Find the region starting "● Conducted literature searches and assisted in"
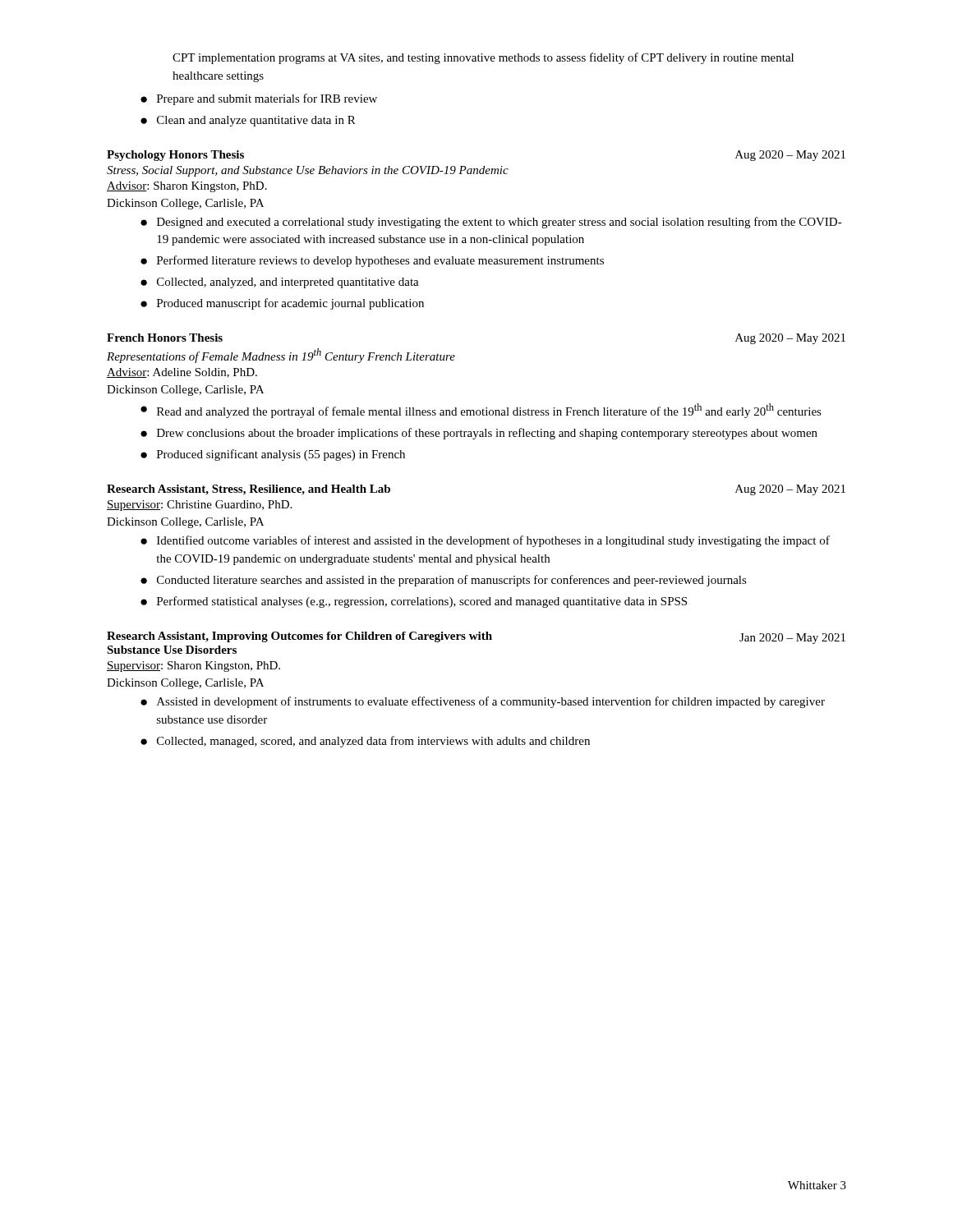The height and width of the screenshot is (1232, 953). pos(443,581)
